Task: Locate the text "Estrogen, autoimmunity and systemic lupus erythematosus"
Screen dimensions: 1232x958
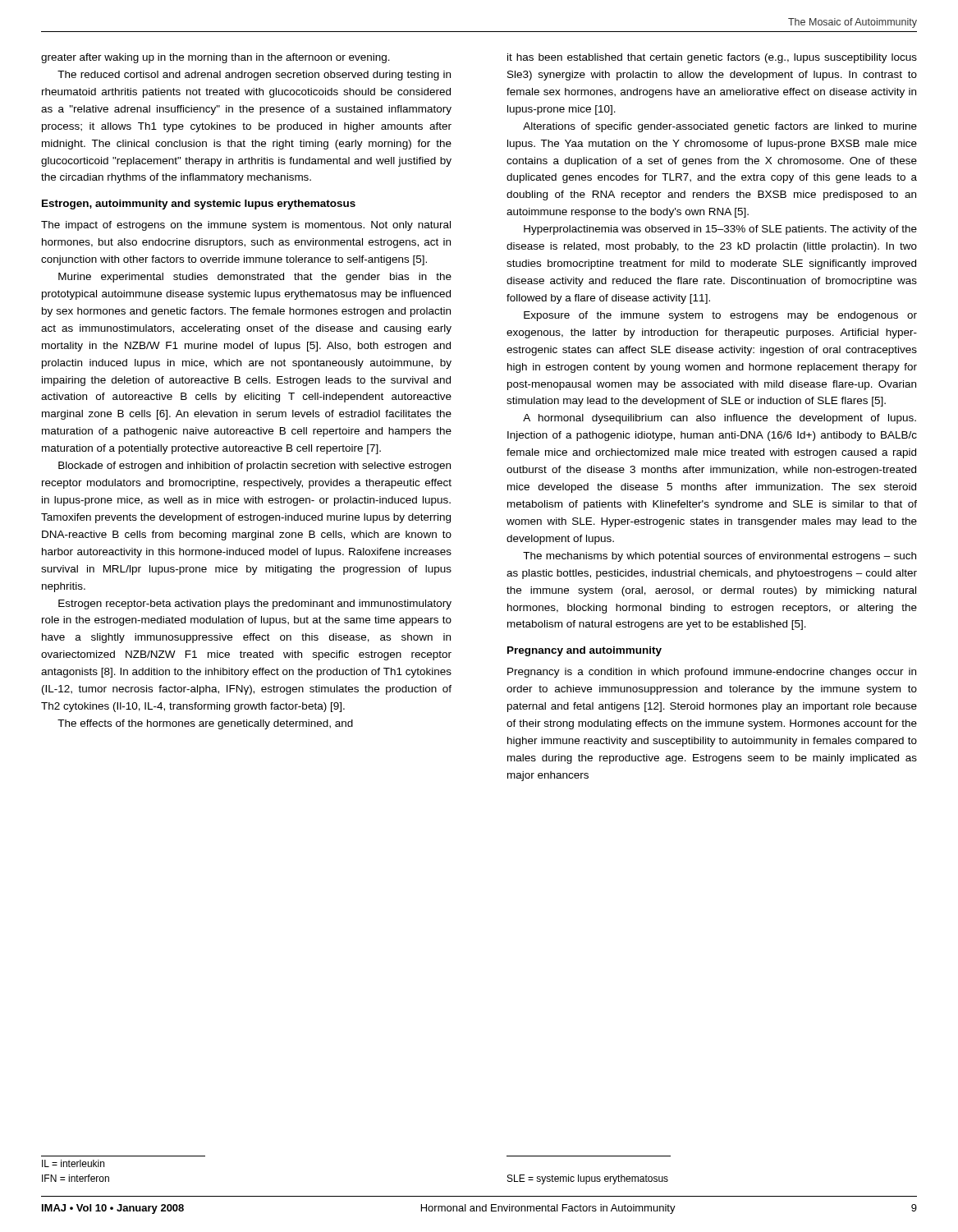Action: [198, 204]
